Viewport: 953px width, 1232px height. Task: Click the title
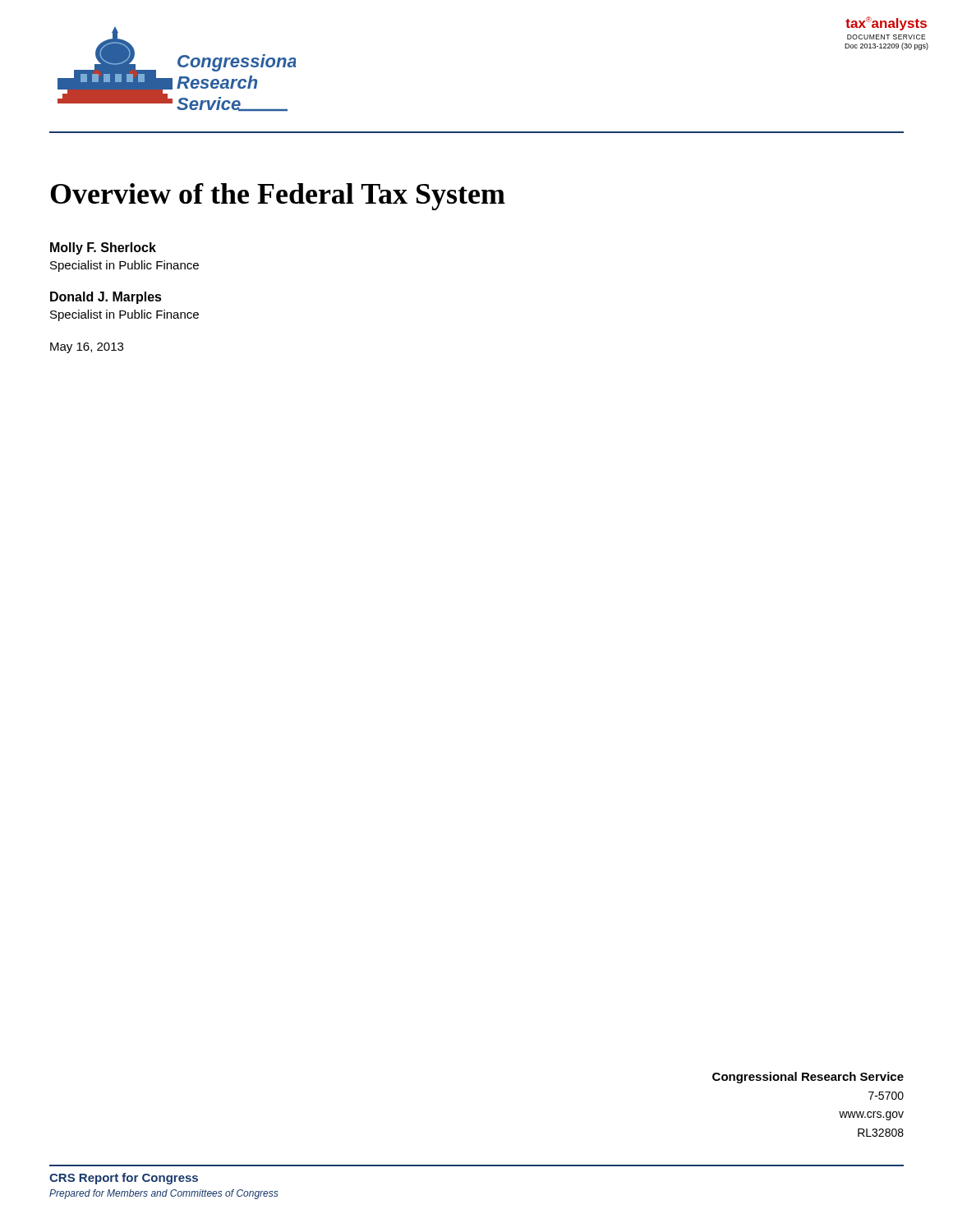click(x=277, y=194)
